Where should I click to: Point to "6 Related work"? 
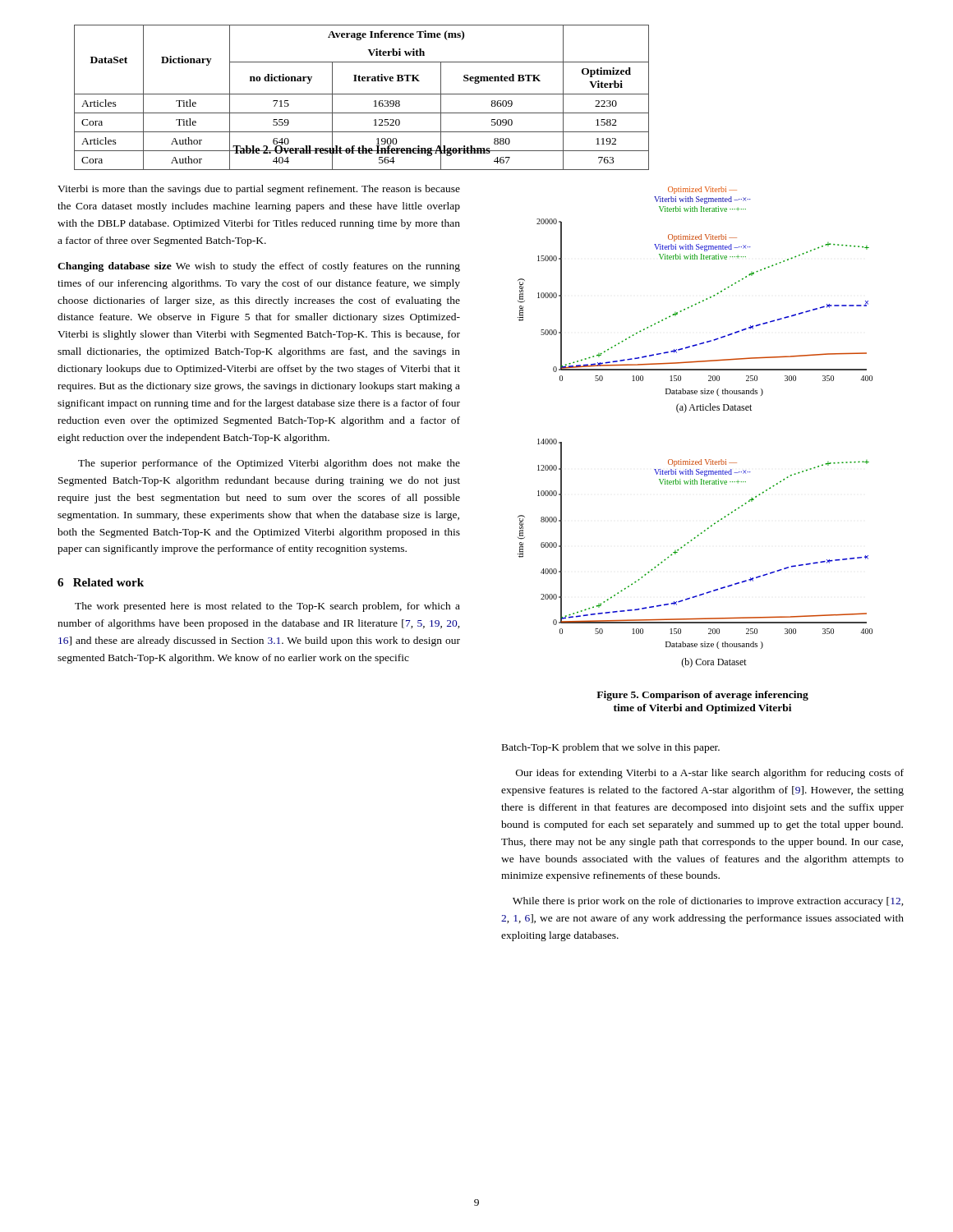click(x=101, y=583)
